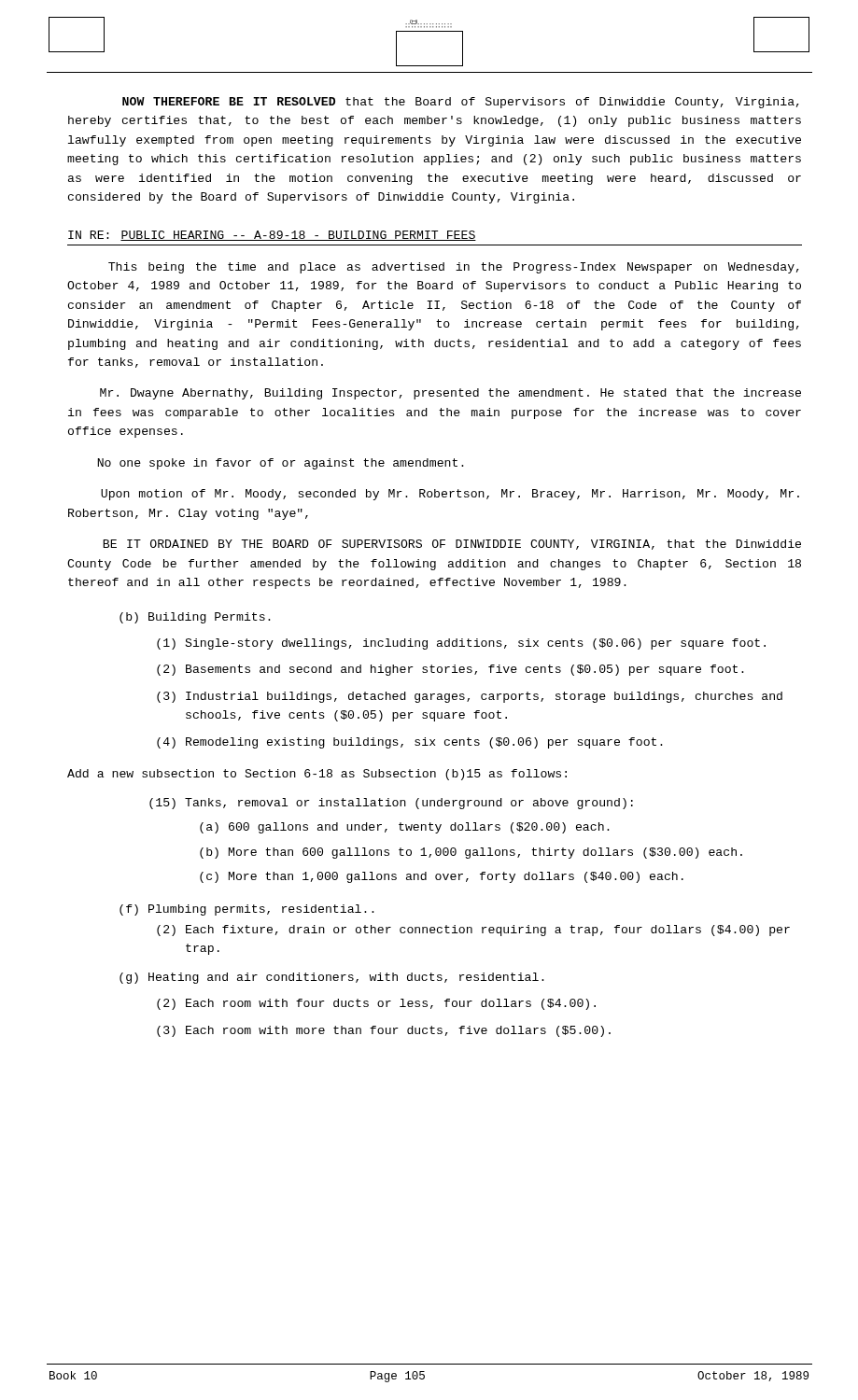Point to "(b) Building Permits."
The height and width of the screenshot is (1400, 858).
(195, 618)
